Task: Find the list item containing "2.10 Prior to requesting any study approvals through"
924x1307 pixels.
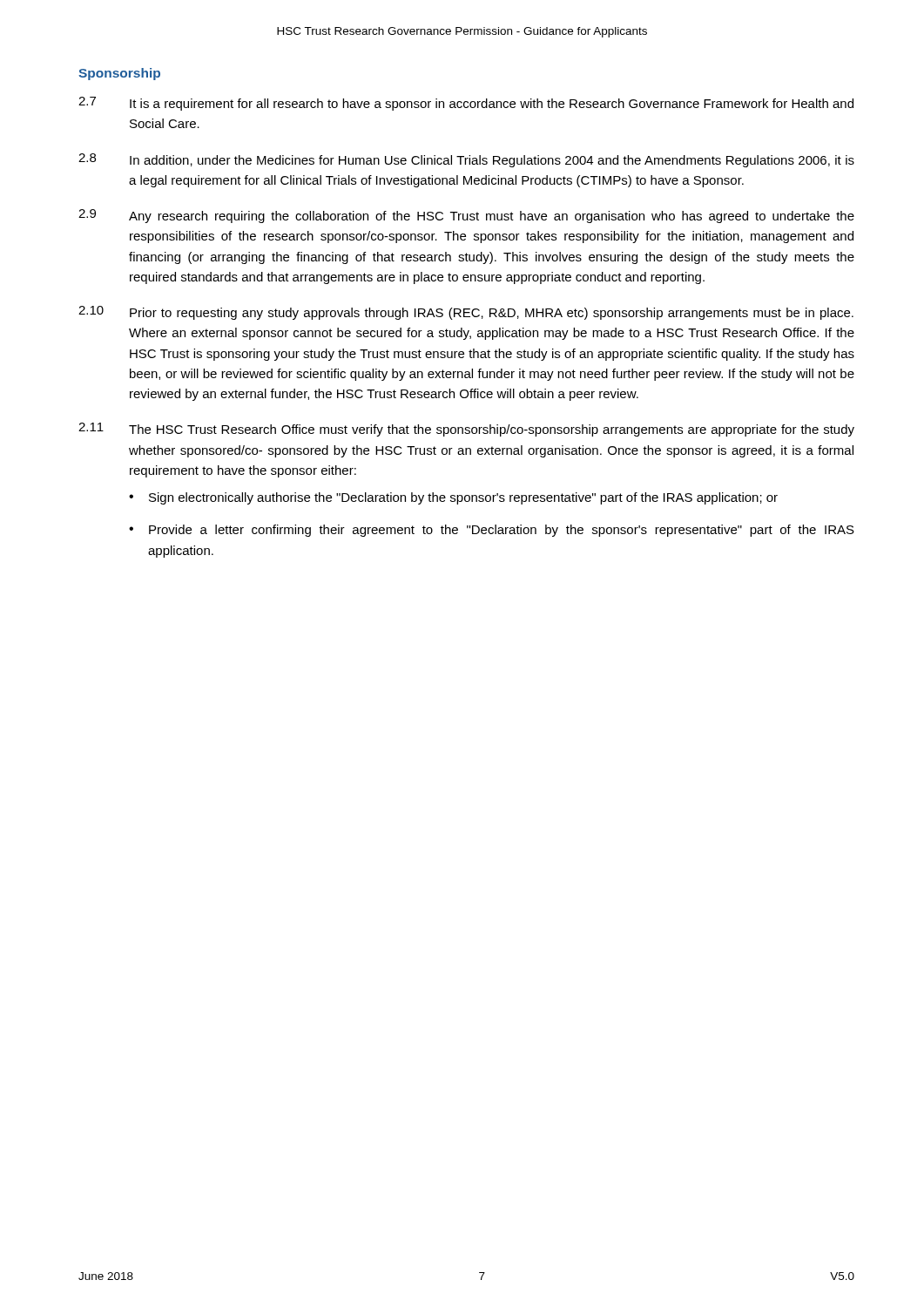Action: (x=466, y=353)
